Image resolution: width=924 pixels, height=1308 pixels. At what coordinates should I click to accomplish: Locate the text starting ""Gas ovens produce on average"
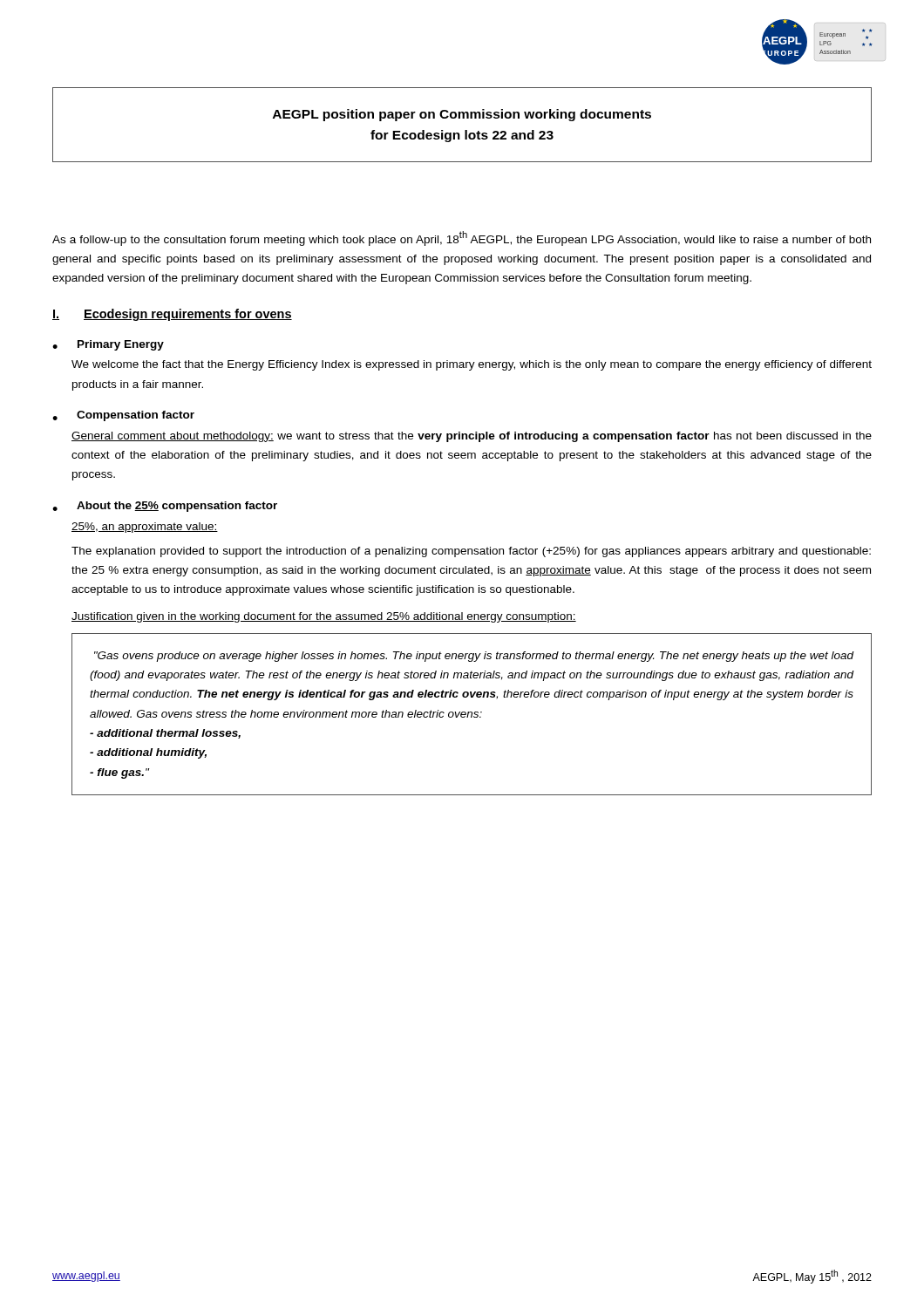[x=472, y=714]
